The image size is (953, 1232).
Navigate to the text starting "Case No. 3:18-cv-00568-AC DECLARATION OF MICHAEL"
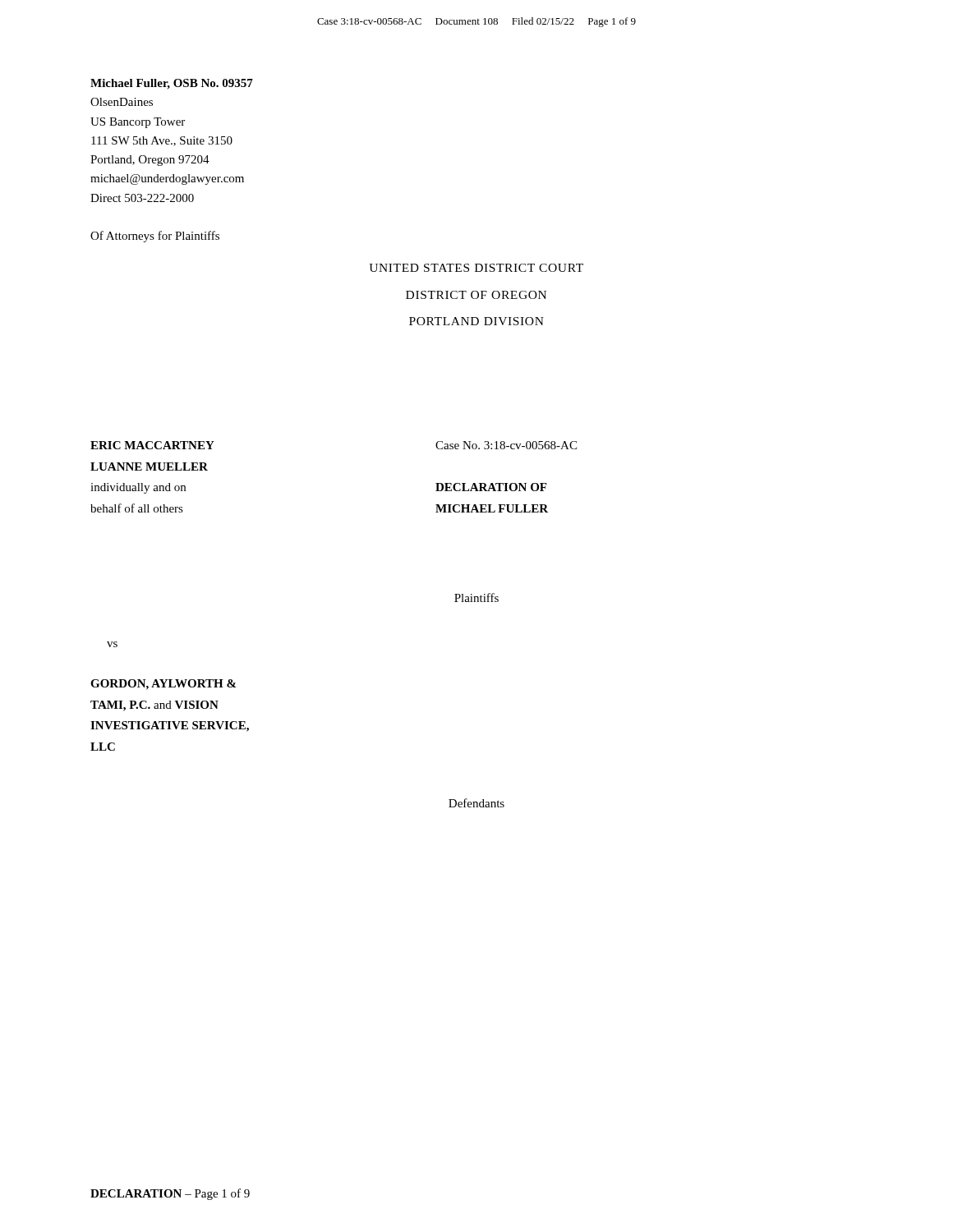[506, 477]
